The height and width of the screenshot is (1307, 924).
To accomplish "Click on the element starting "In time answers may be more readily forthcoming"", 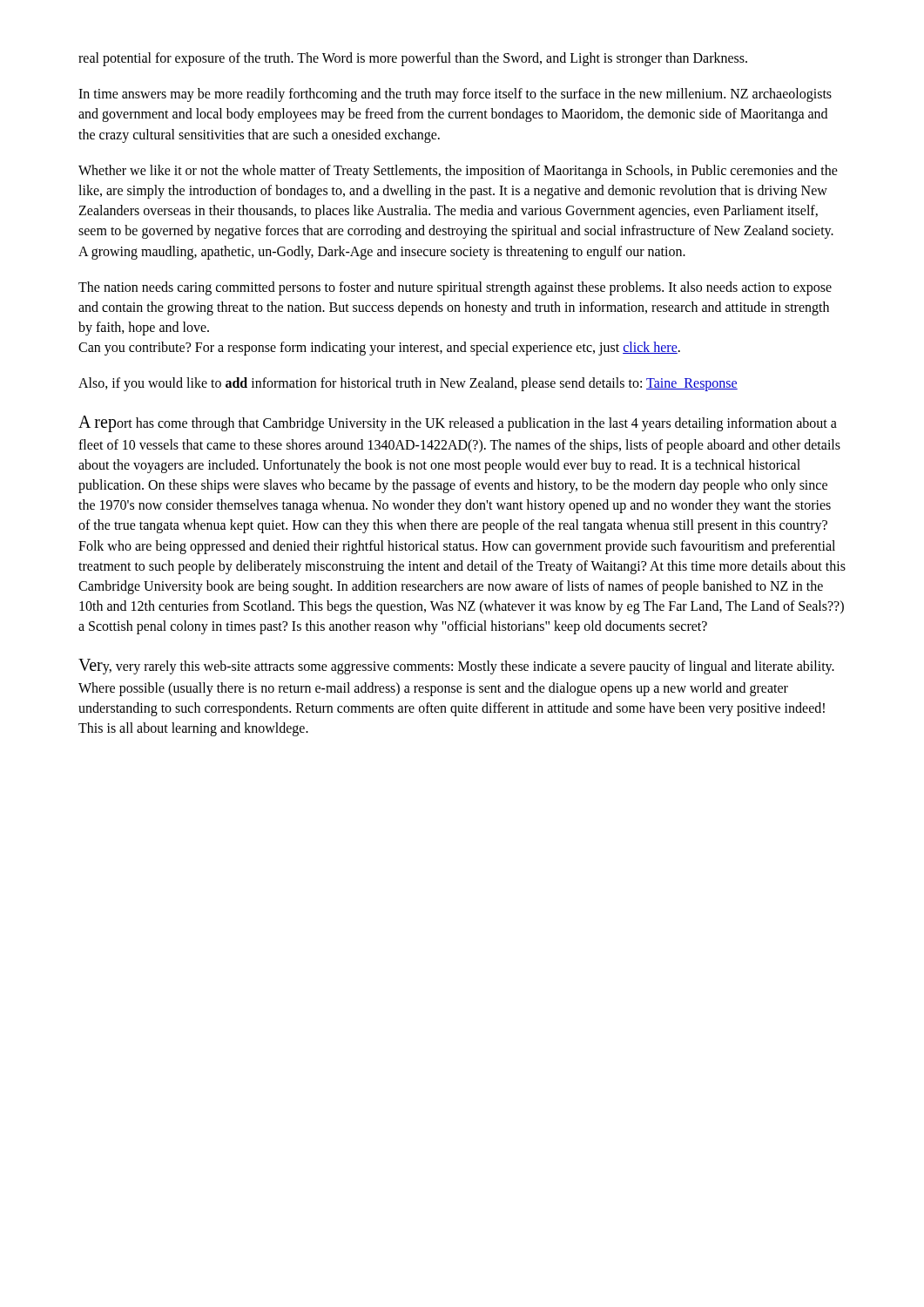I will [x=455, y=114].
